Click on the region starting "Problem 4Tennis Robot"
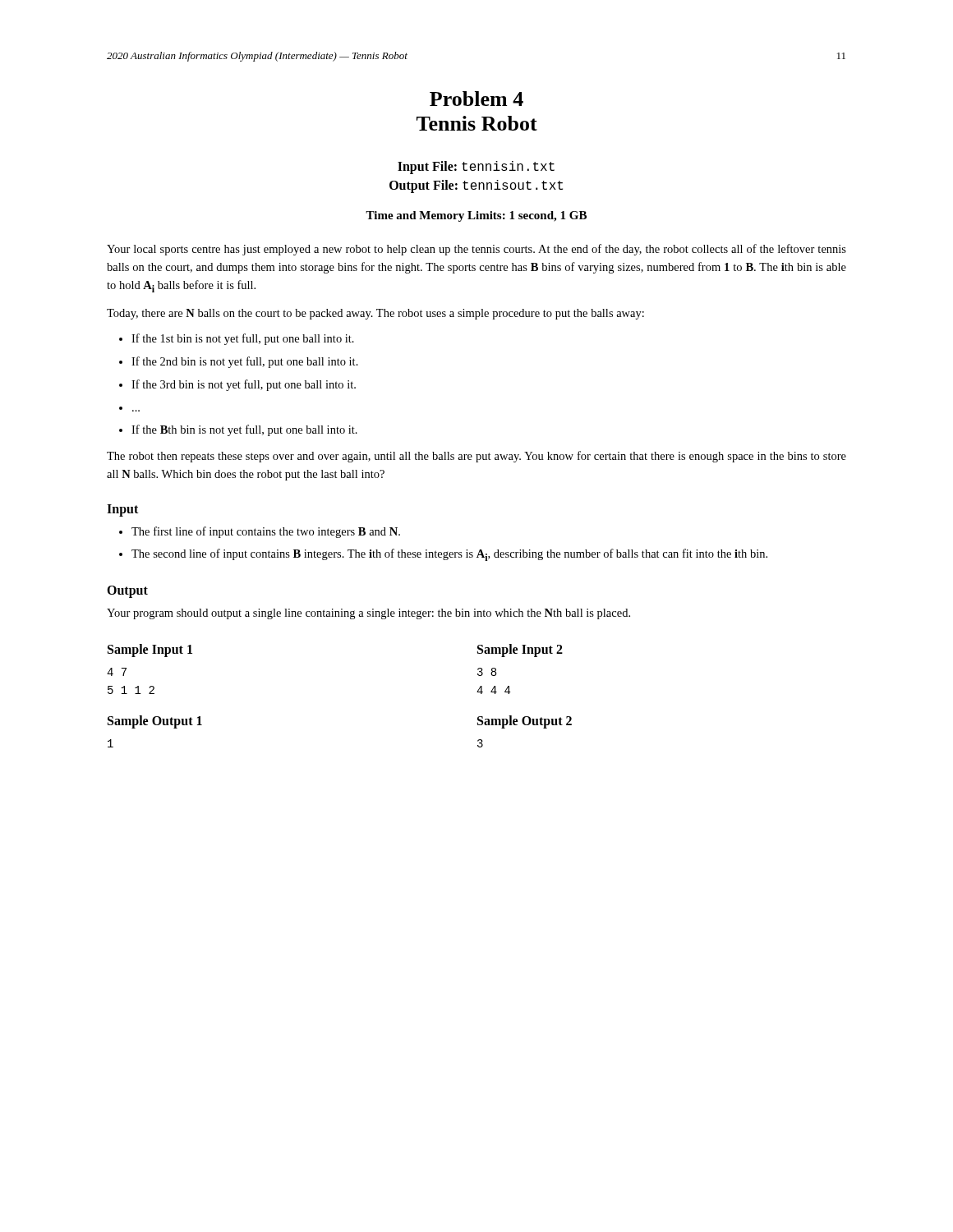 coord(476,112)
